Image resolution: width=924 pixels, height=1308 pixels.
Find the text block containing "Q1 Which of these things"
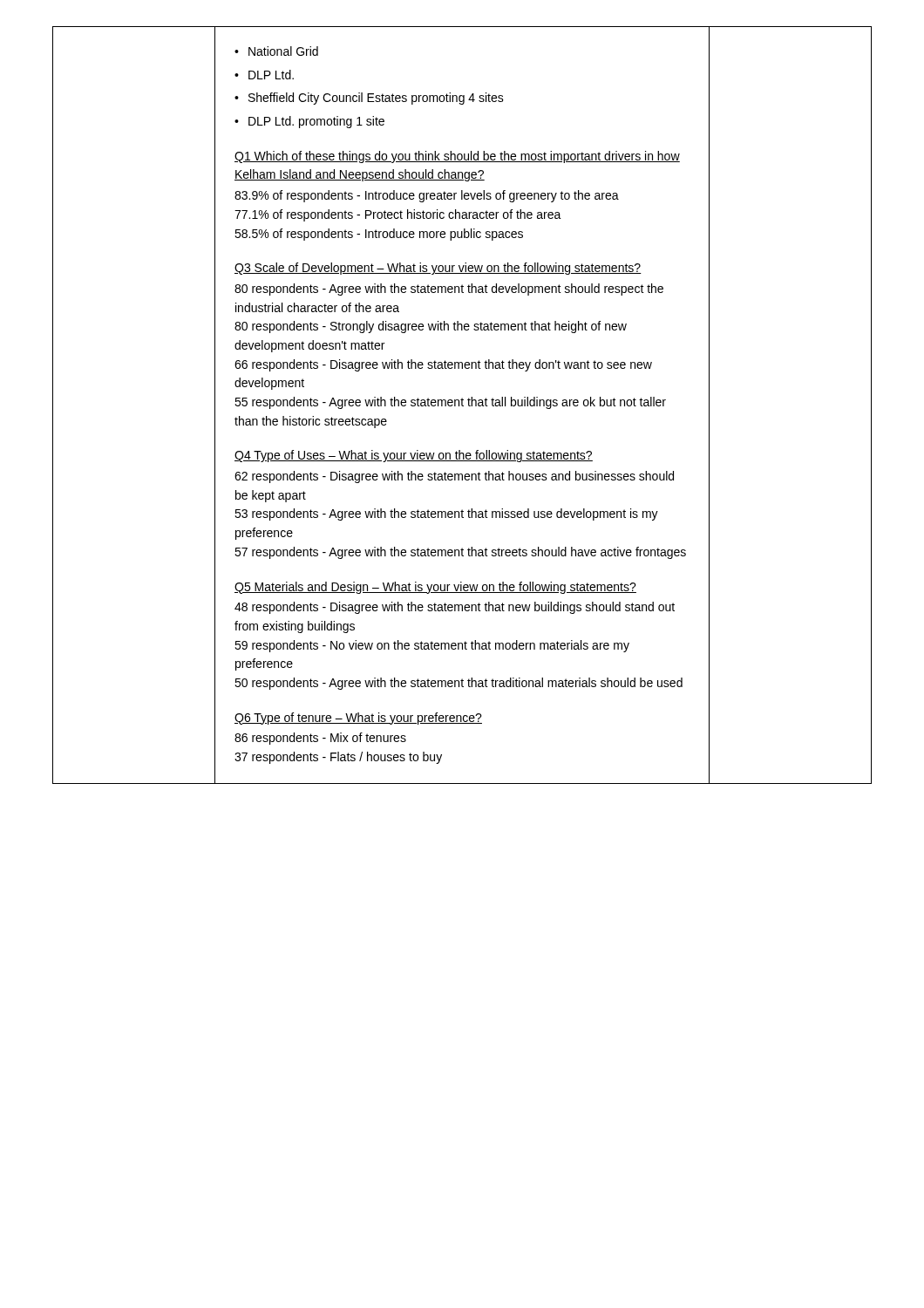(x=462, y=194)
